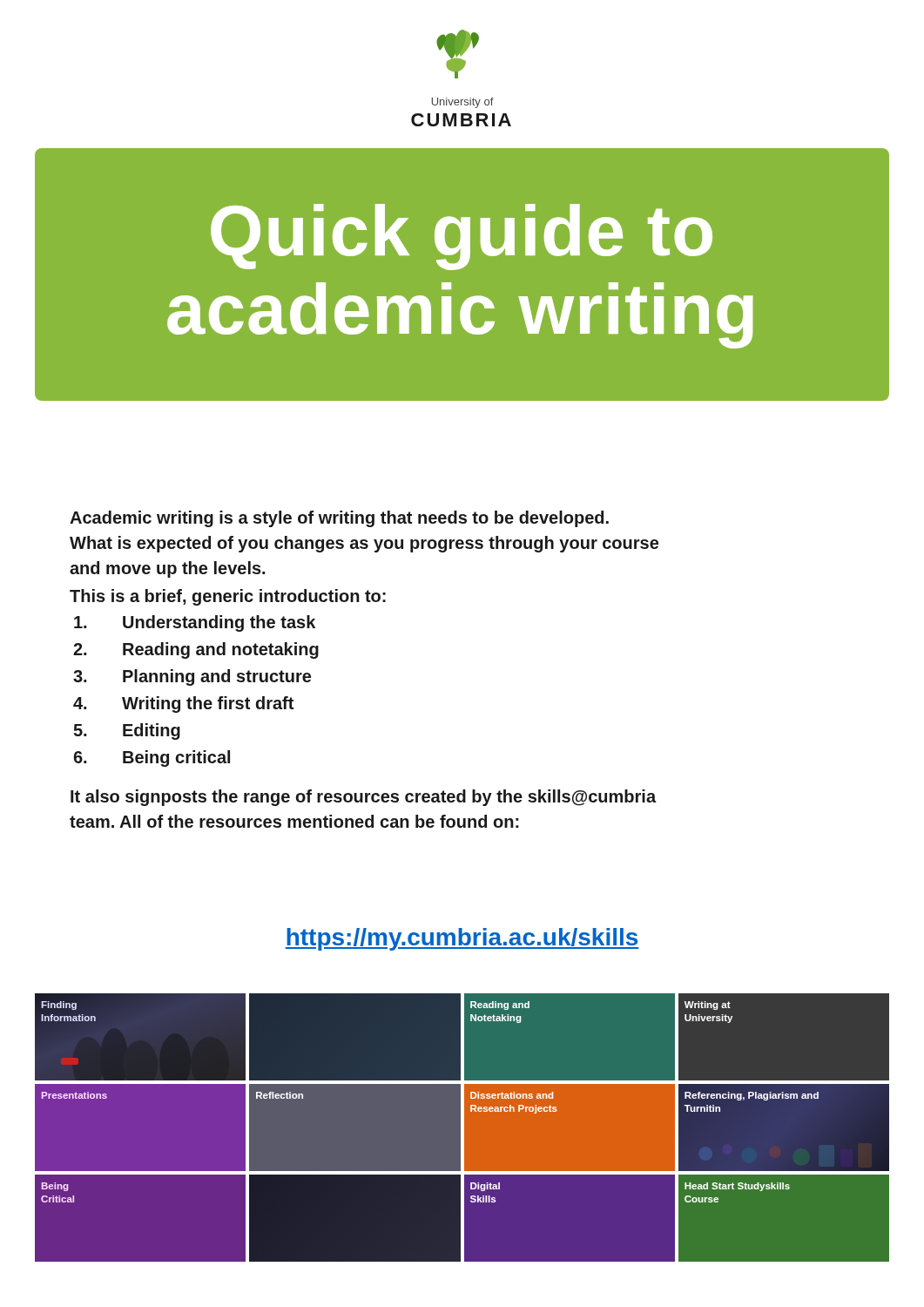The width and height of the screenshot is (924, 1307).
Task: Find the text block that reads "Academic writing is a style"
Action: click(x=364, y=543)
